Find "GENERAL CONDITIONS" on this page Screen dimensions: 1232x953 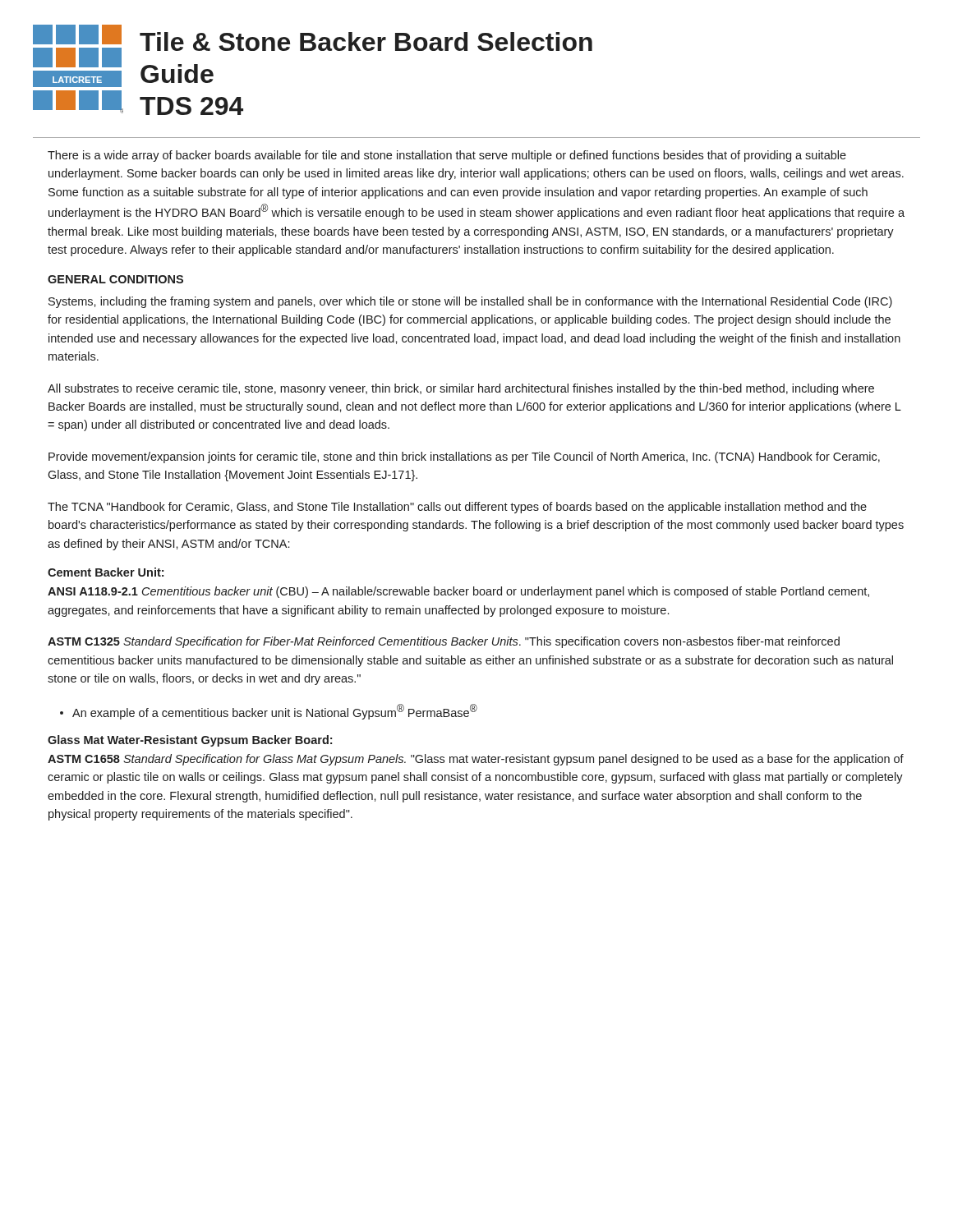coord(116,279)
